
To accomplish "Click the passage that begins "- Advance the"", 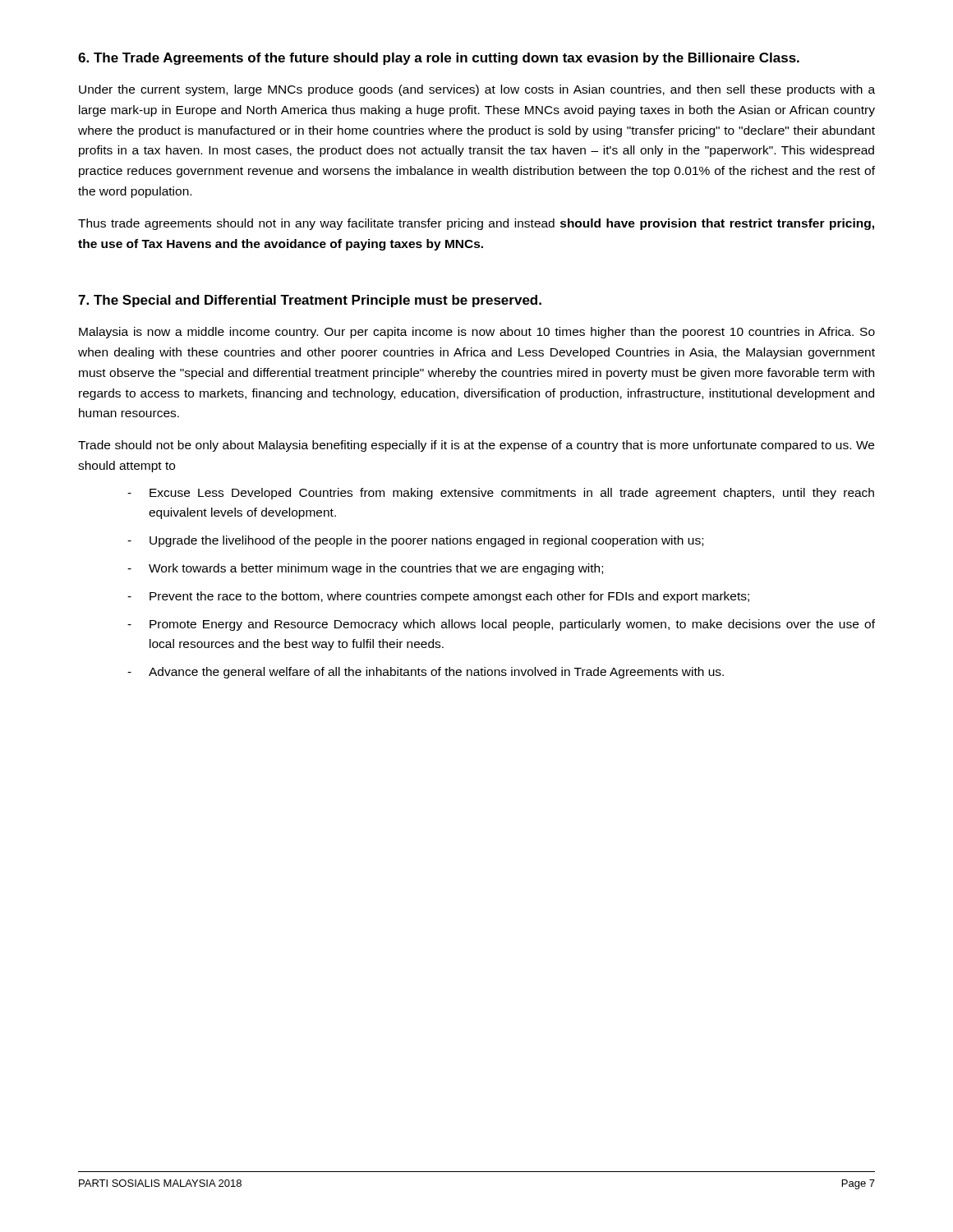I will coord(501,672).
